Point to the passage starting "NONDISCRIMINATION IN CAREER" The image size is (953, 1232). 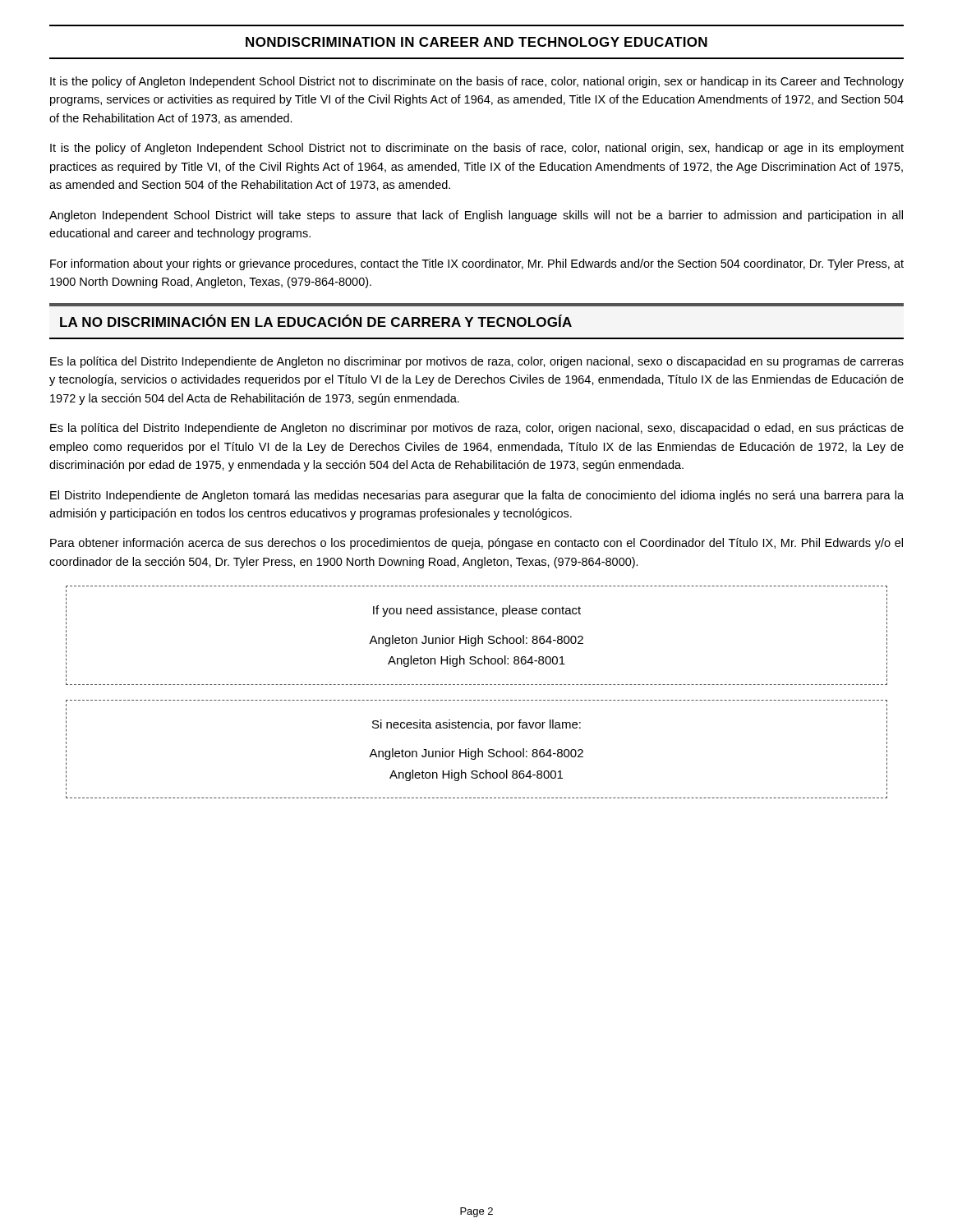pos(476,42)
